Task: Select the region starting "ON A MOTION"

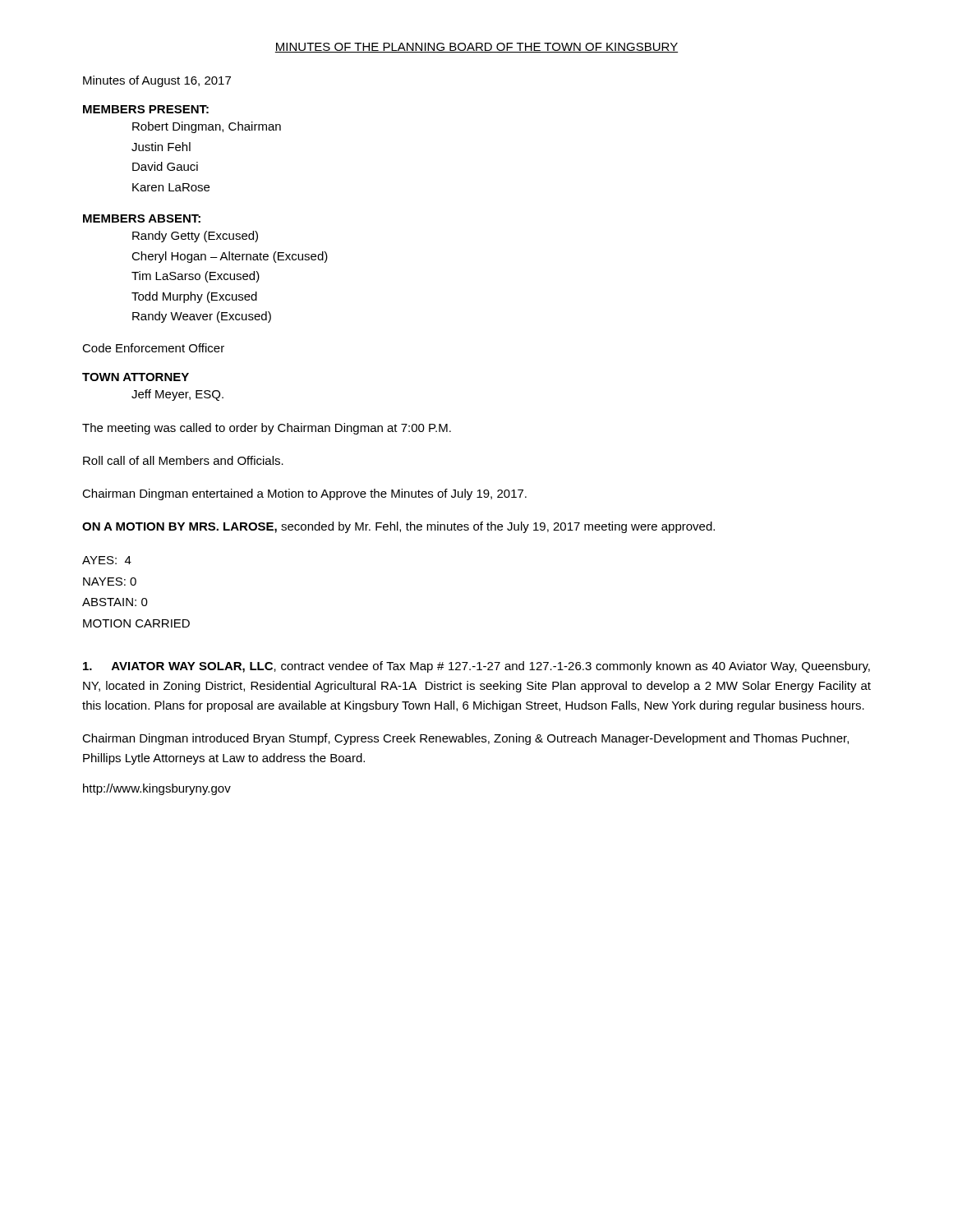Action: [x=399, y=526]
